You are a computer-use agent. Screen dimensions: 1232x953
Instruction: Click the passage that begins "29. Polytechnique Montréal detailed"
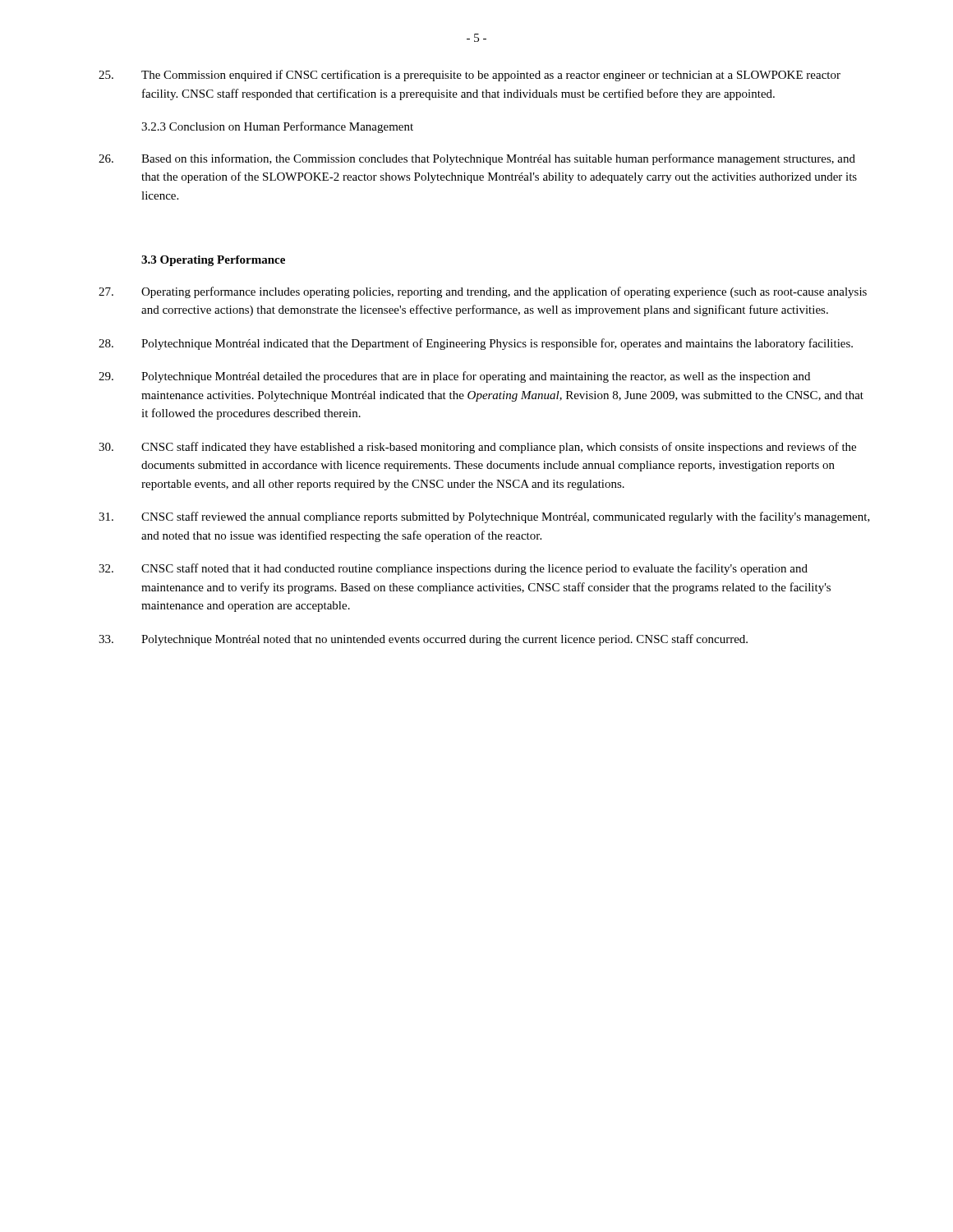pos(485,395)
